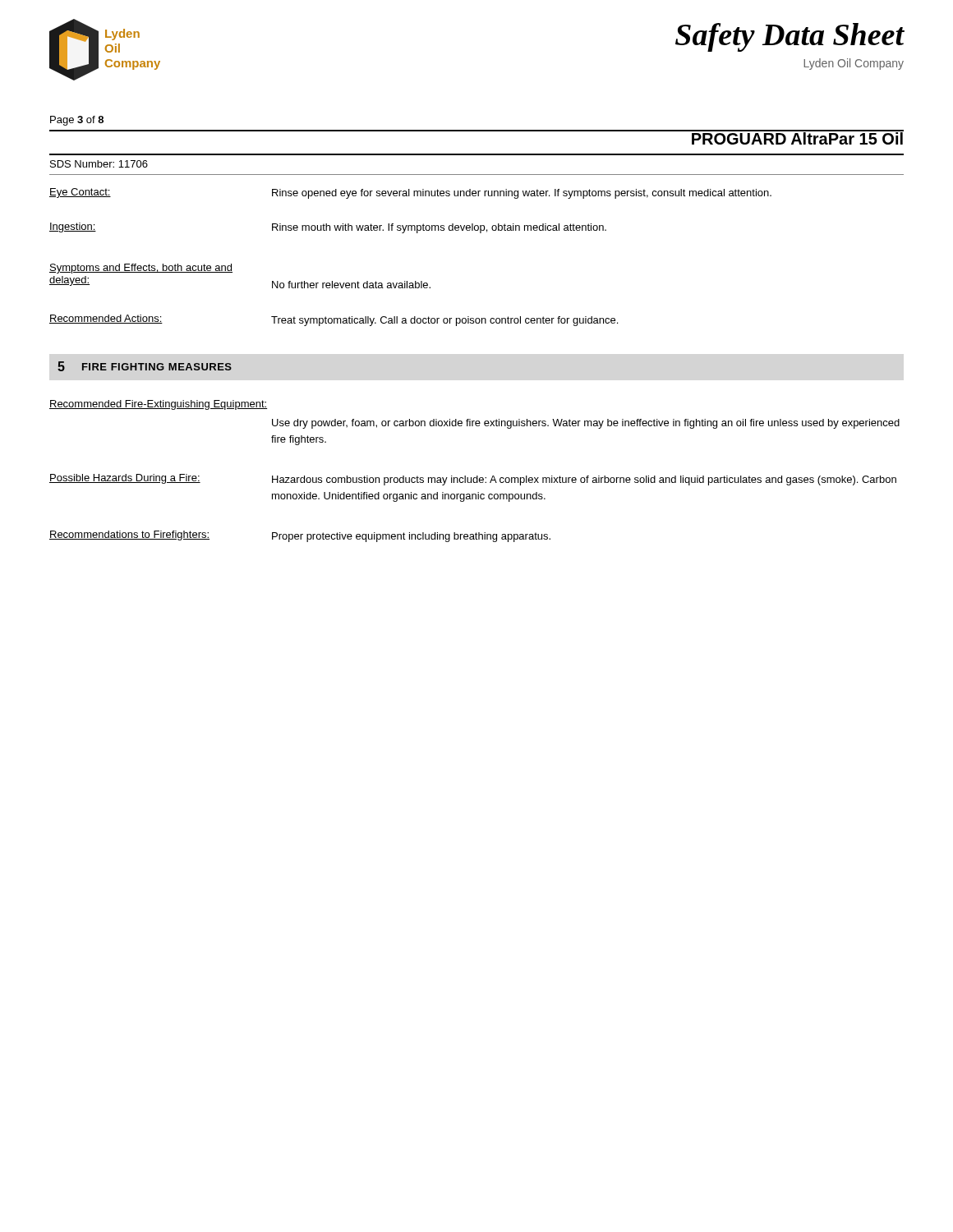This screenshot has height=1232, width=953.
Task: Locate the title containing "Safety Data Sheet Lyden Oil"
Action: (x=789, y=44)
